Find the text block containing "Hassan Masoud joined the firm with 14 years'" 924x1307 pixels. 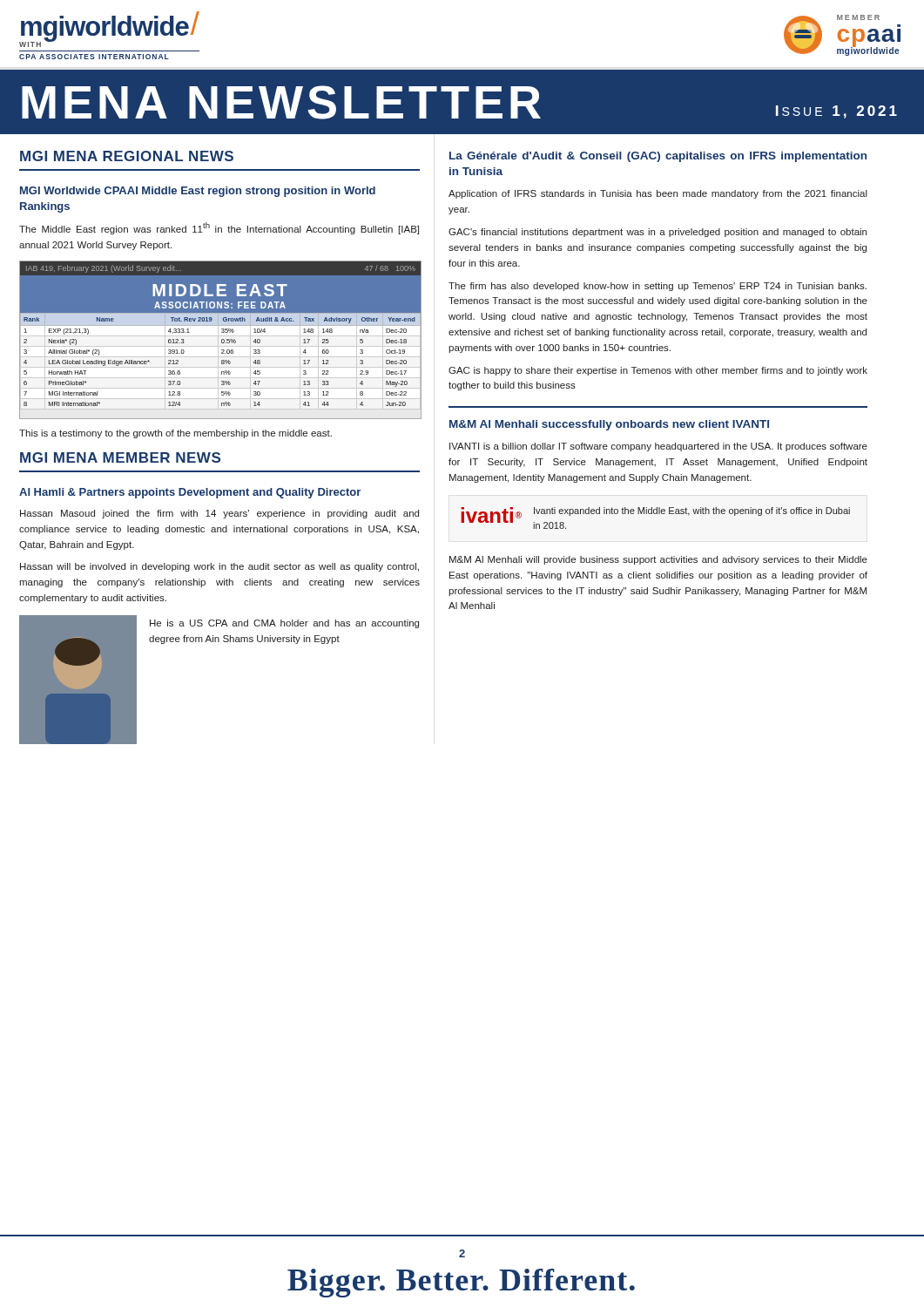point(219,529)
